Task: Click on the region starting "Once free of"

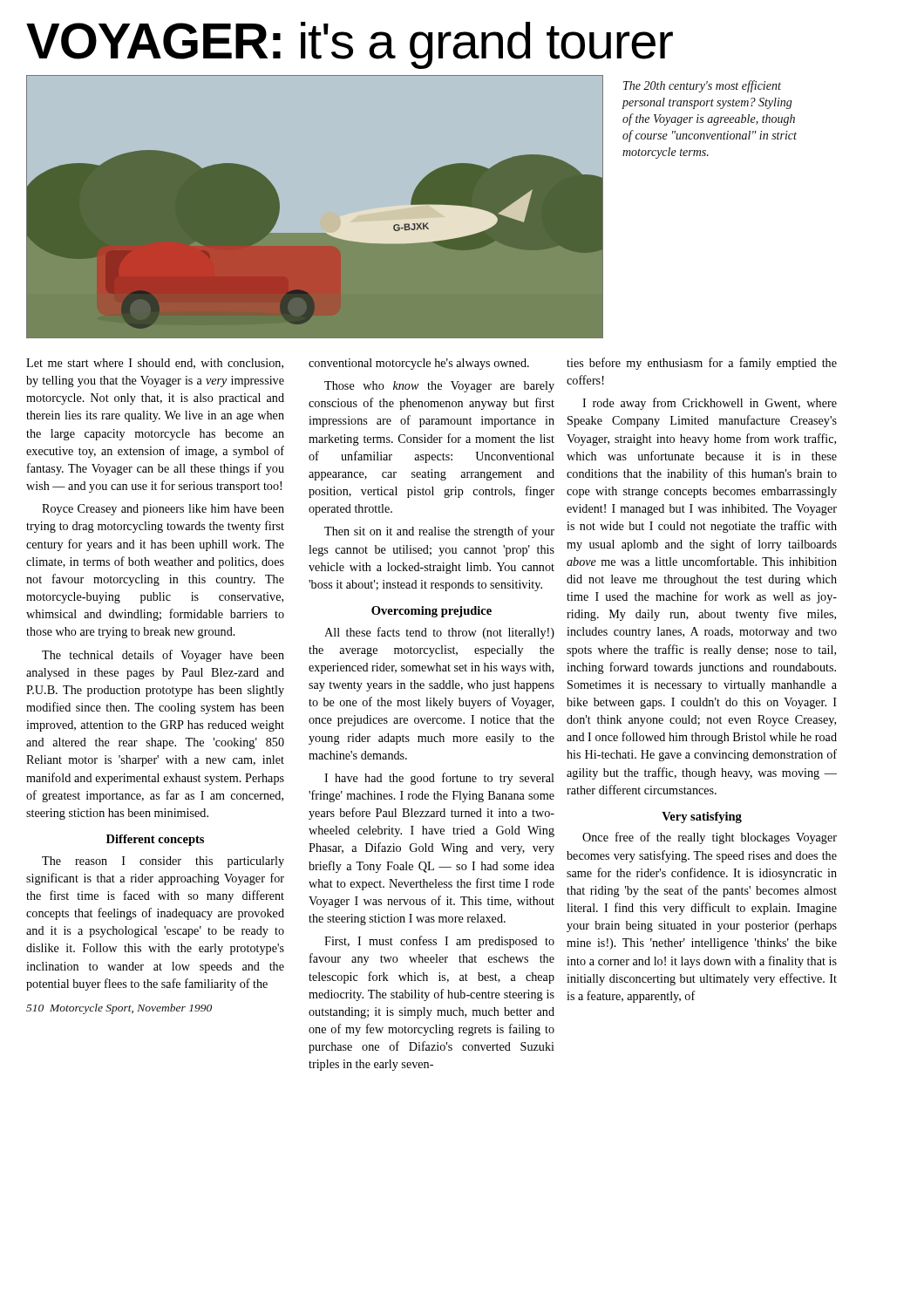Action: click(702, 917)
